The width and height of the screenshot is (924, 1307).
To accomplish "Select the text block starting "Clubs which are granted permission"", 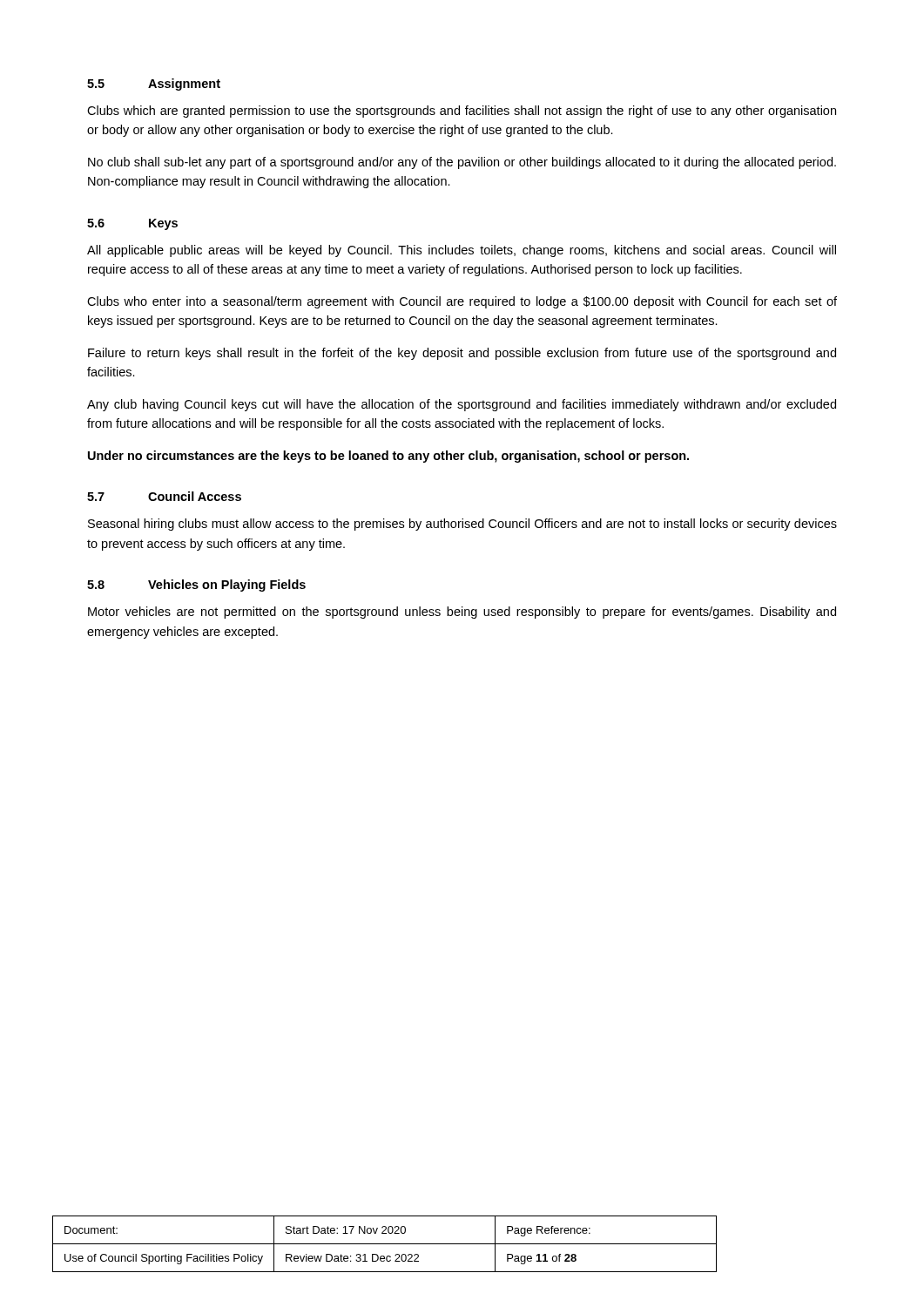I will (x=462, y=120).
